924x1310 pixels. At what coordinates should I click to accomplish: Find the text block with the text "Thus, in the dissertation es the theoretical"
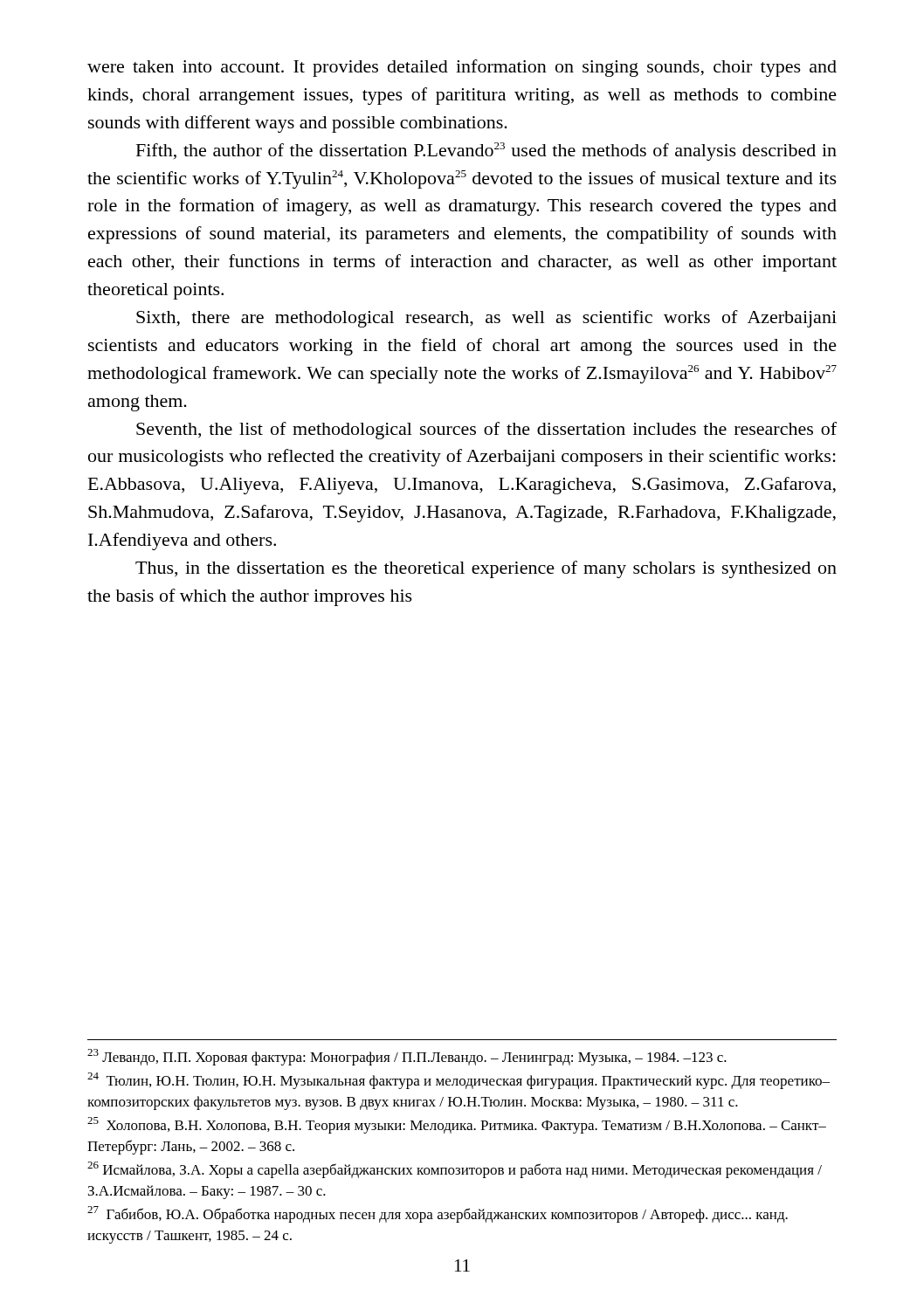pos(462,582)
